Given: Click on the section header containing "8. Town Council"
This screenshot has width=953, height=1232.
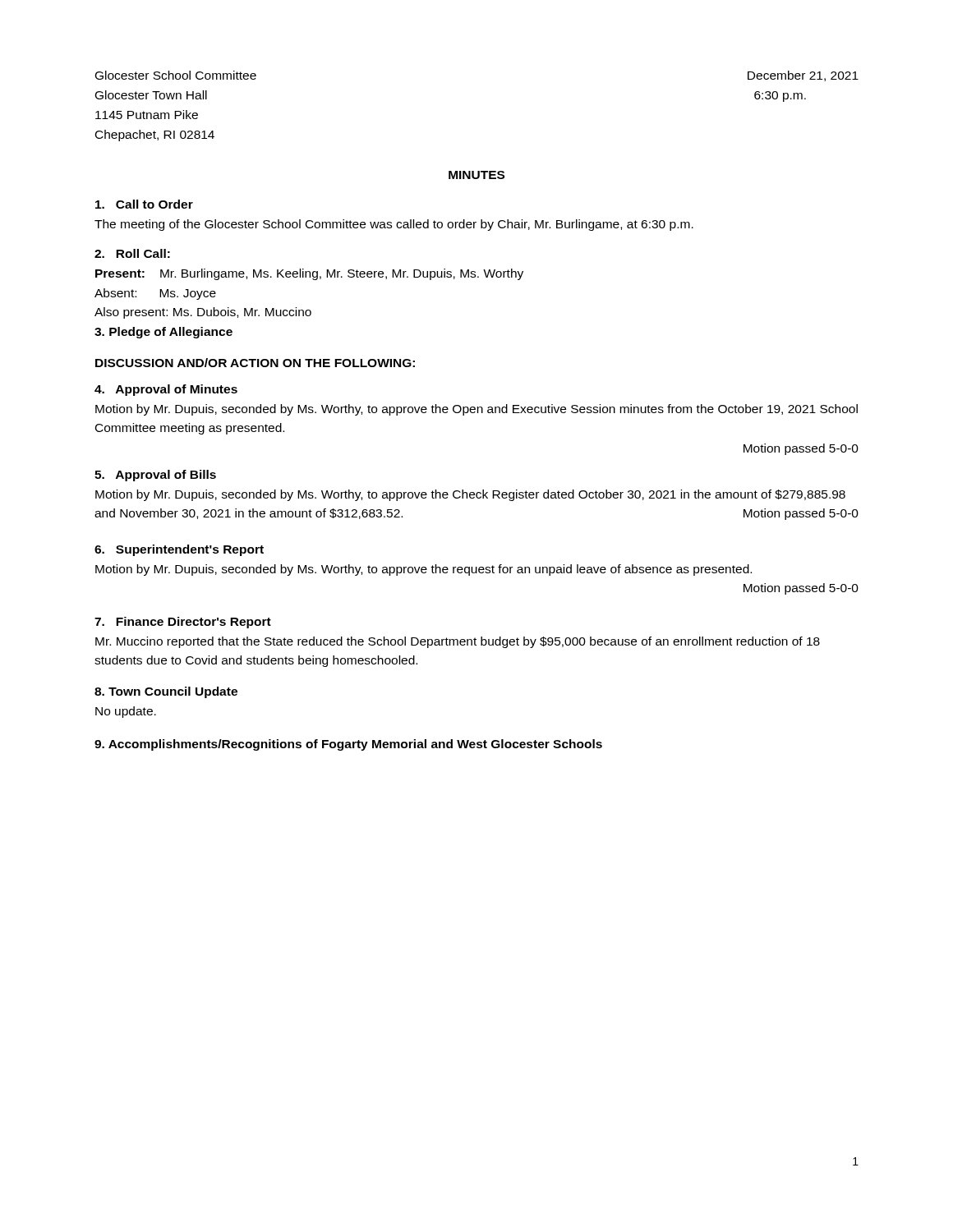Looking at the screenshot, I should (166, 691).
